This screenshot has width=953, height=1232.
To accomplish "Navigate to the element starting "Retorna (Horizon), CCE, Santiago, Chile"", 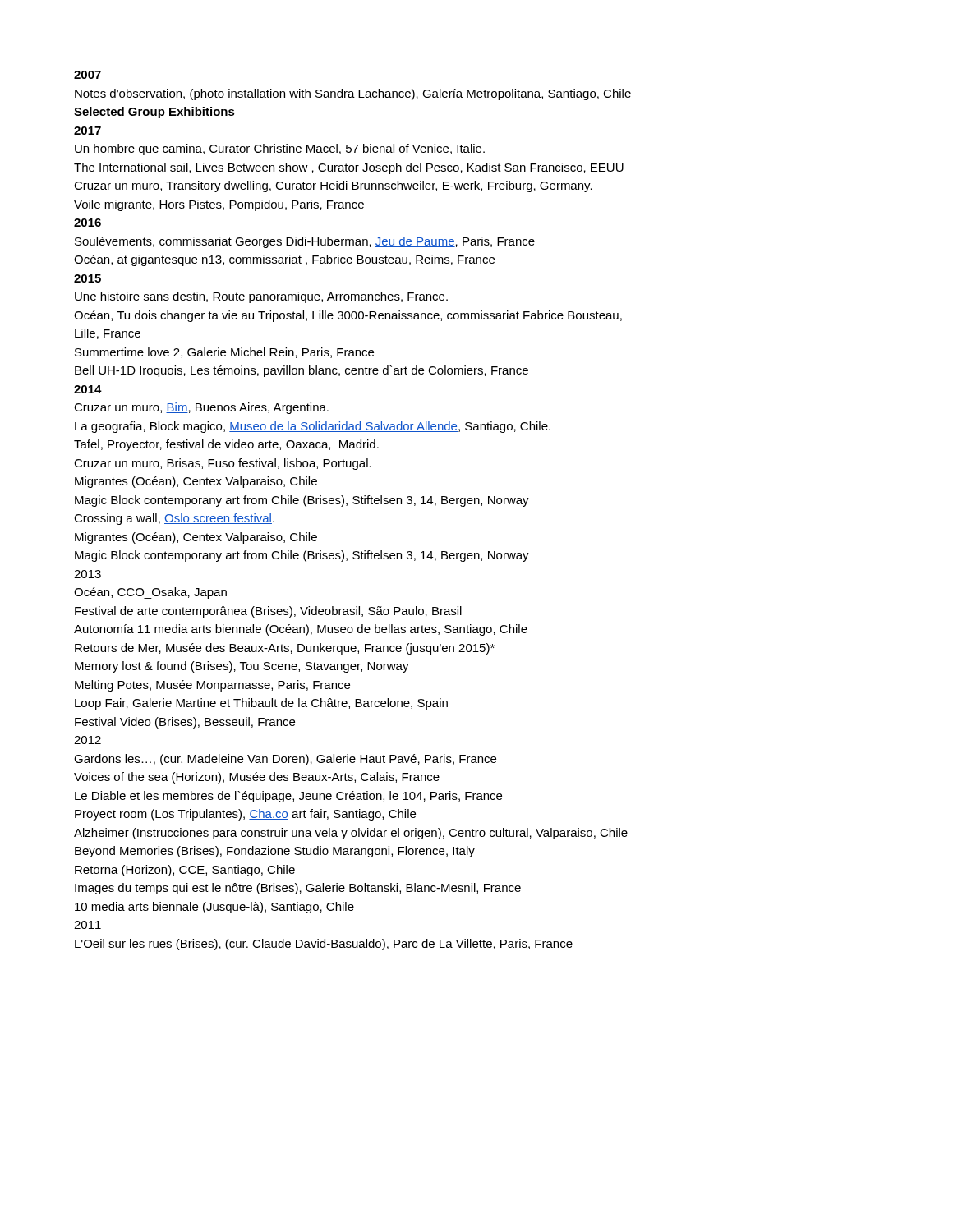I will pos(185,871).
